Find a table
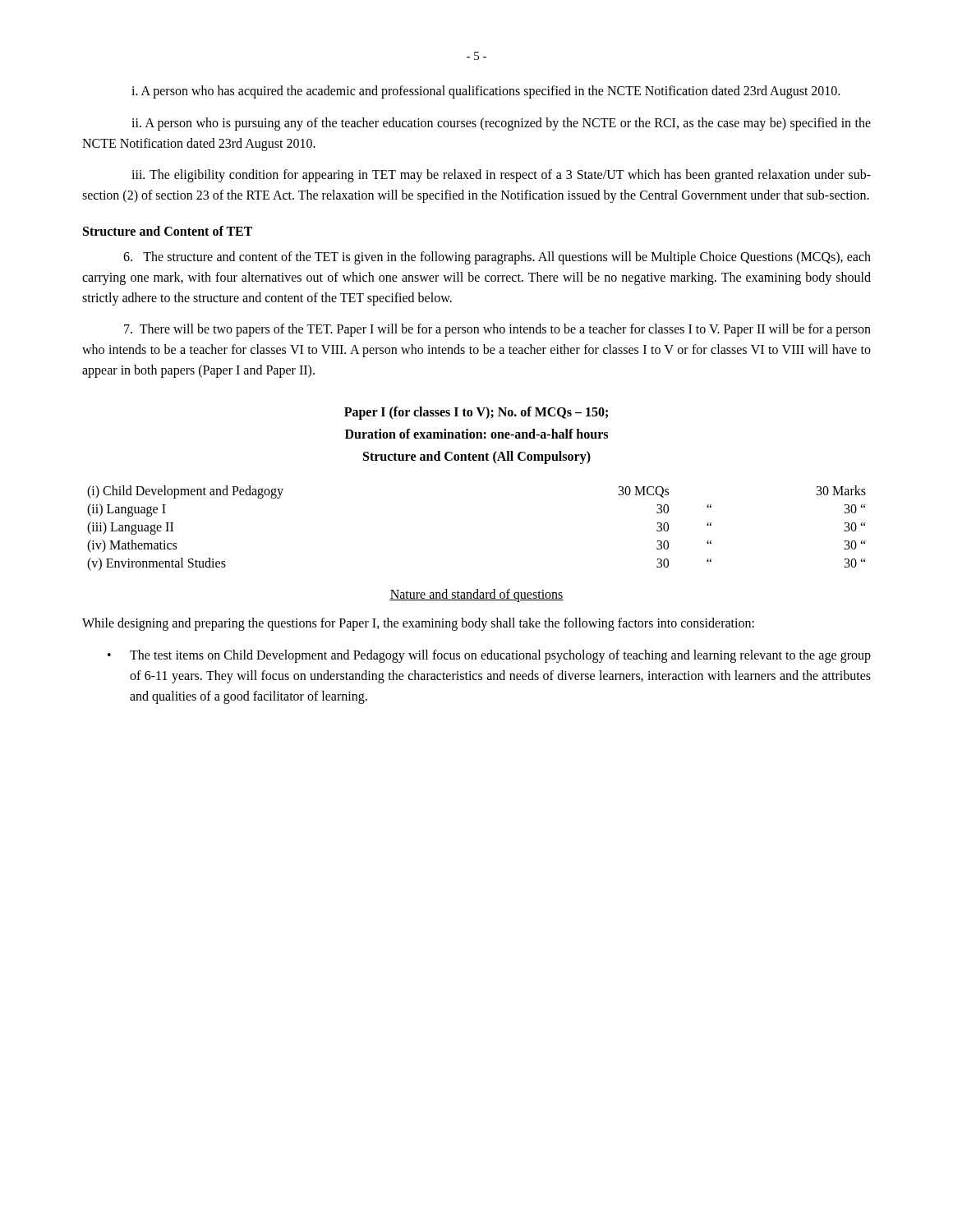The width and height of the screenshot is (953, 1232). [476, 528]
